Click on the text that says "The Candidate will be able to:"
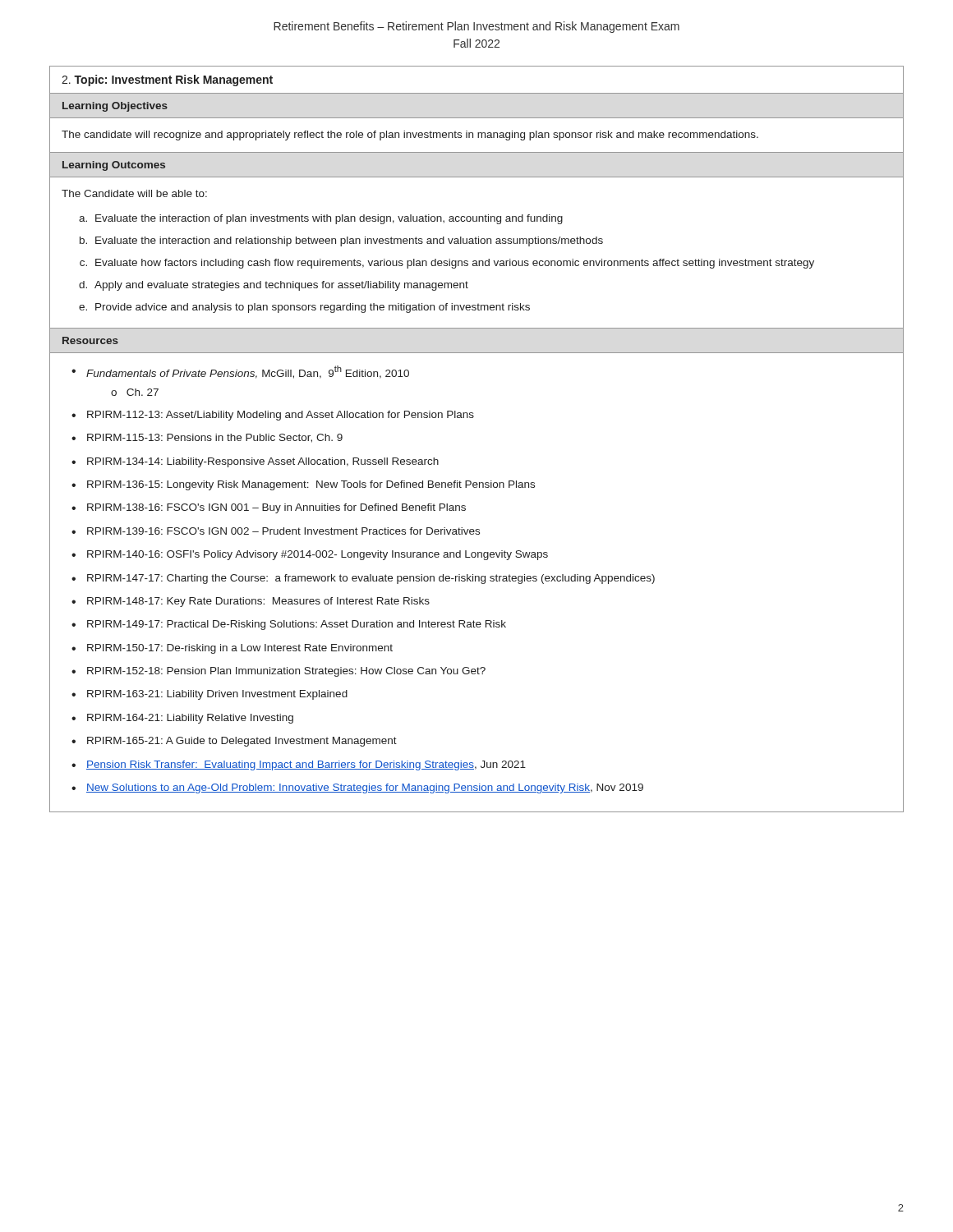This screenshot has height=1232, width=953. click(135, 193)
